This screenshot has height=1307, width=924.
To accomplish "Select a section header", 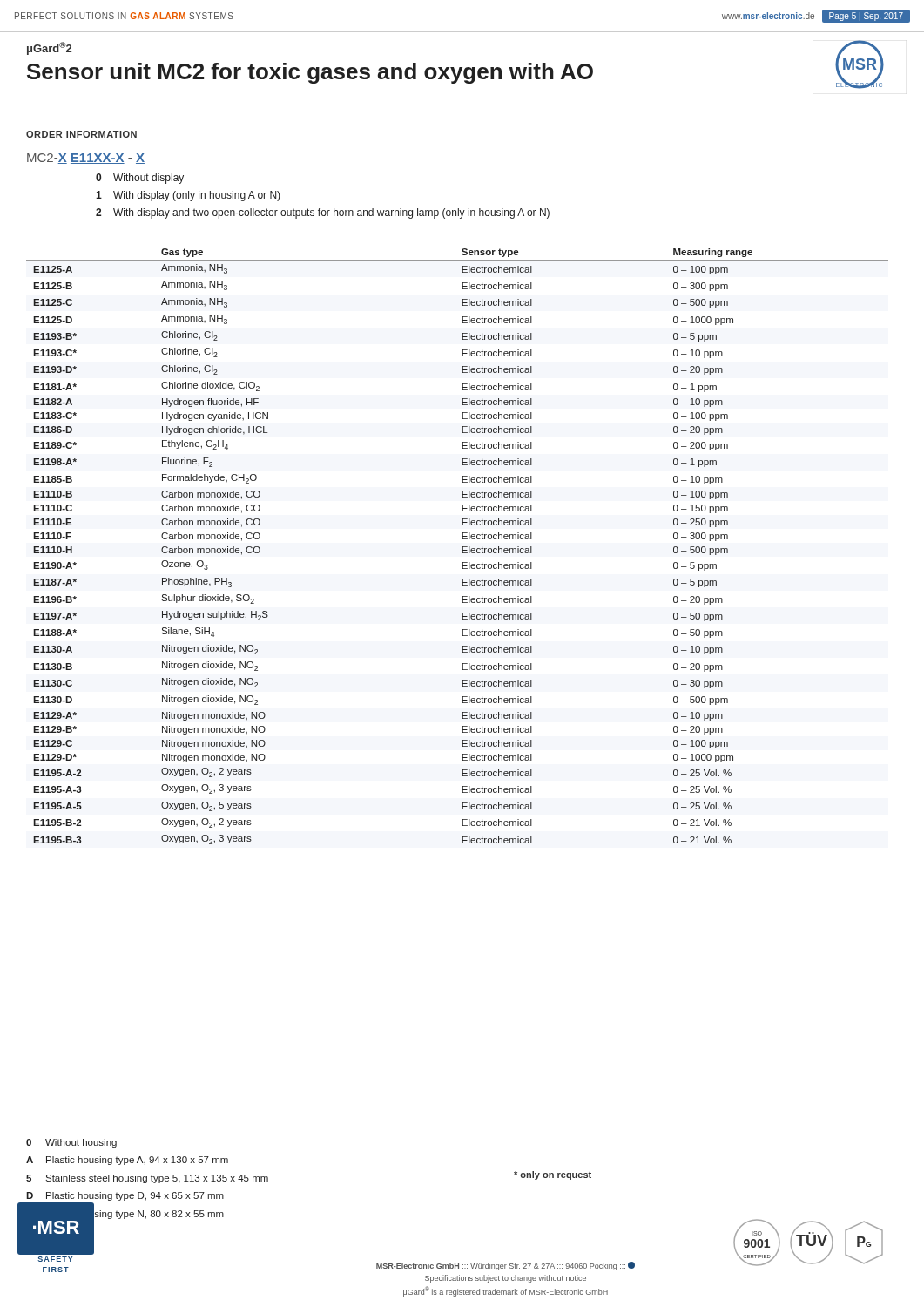I will (82, 134).
